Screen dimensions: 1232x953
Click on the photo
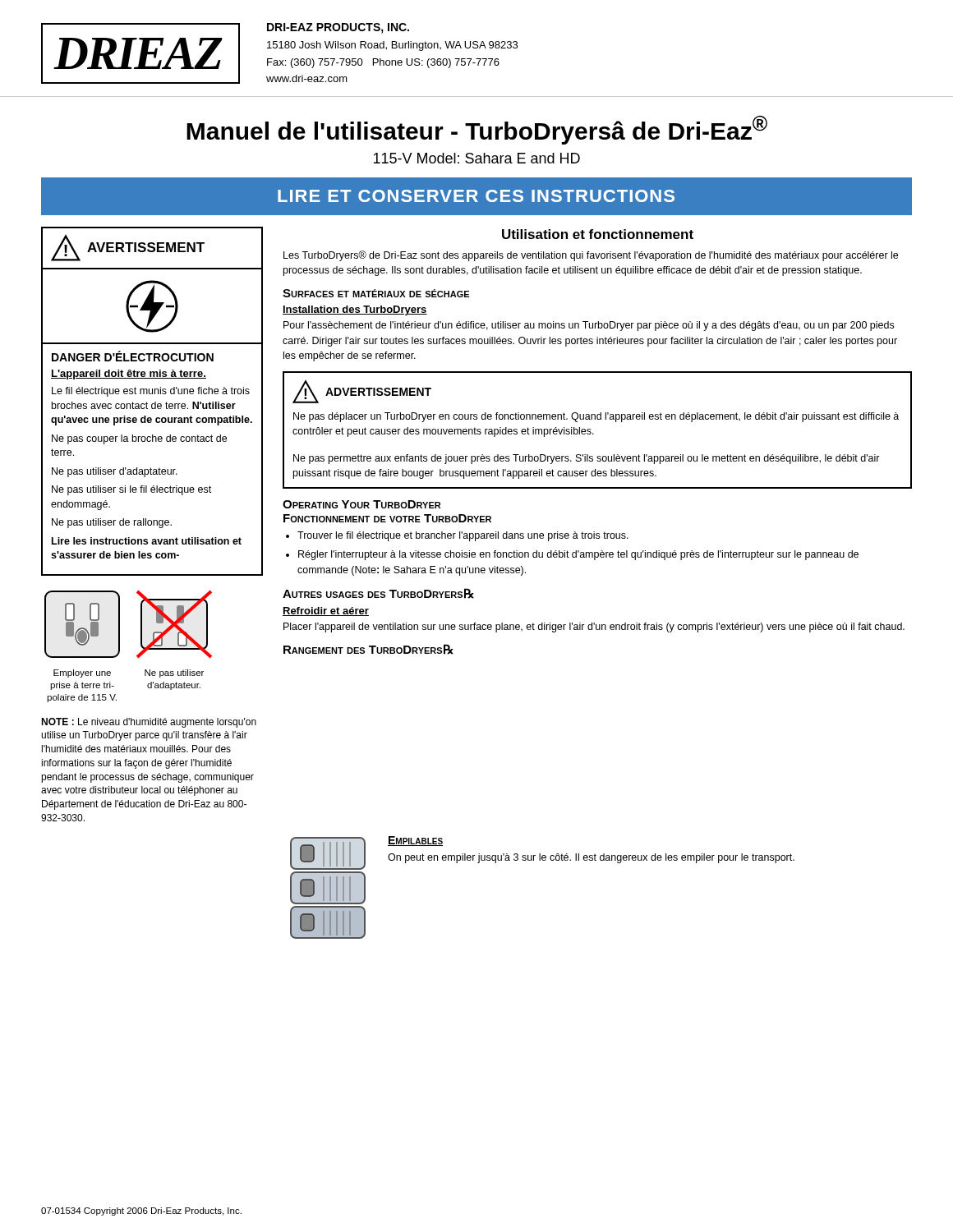click(x=328, y=888)
